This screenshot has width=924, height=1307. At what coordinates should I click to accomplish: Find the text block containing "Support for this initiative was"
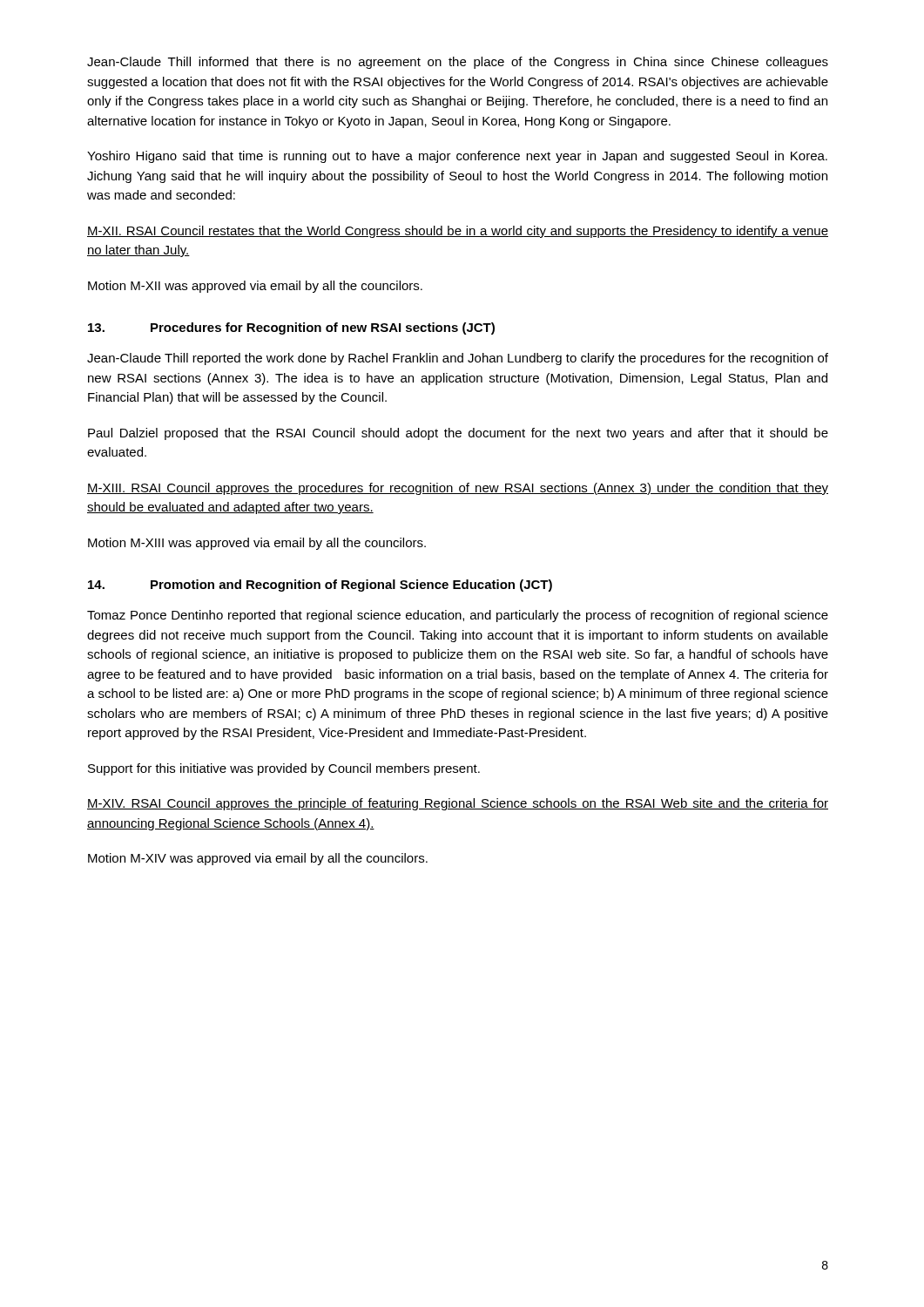[284, 768]
